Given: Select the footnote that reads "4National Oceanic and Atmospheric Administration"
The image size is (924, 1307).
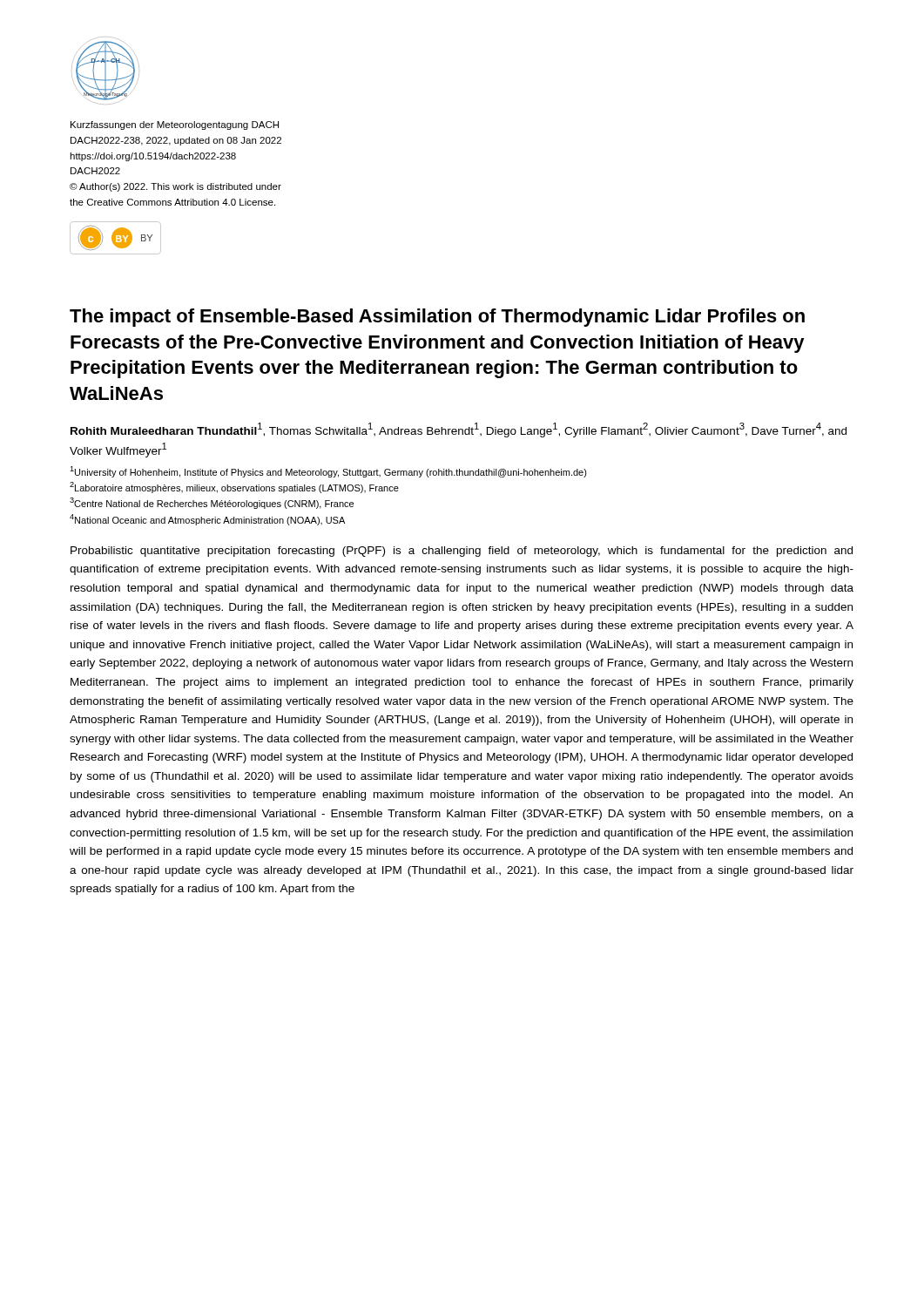Looking at the screenshot, I should coord(207,518).
